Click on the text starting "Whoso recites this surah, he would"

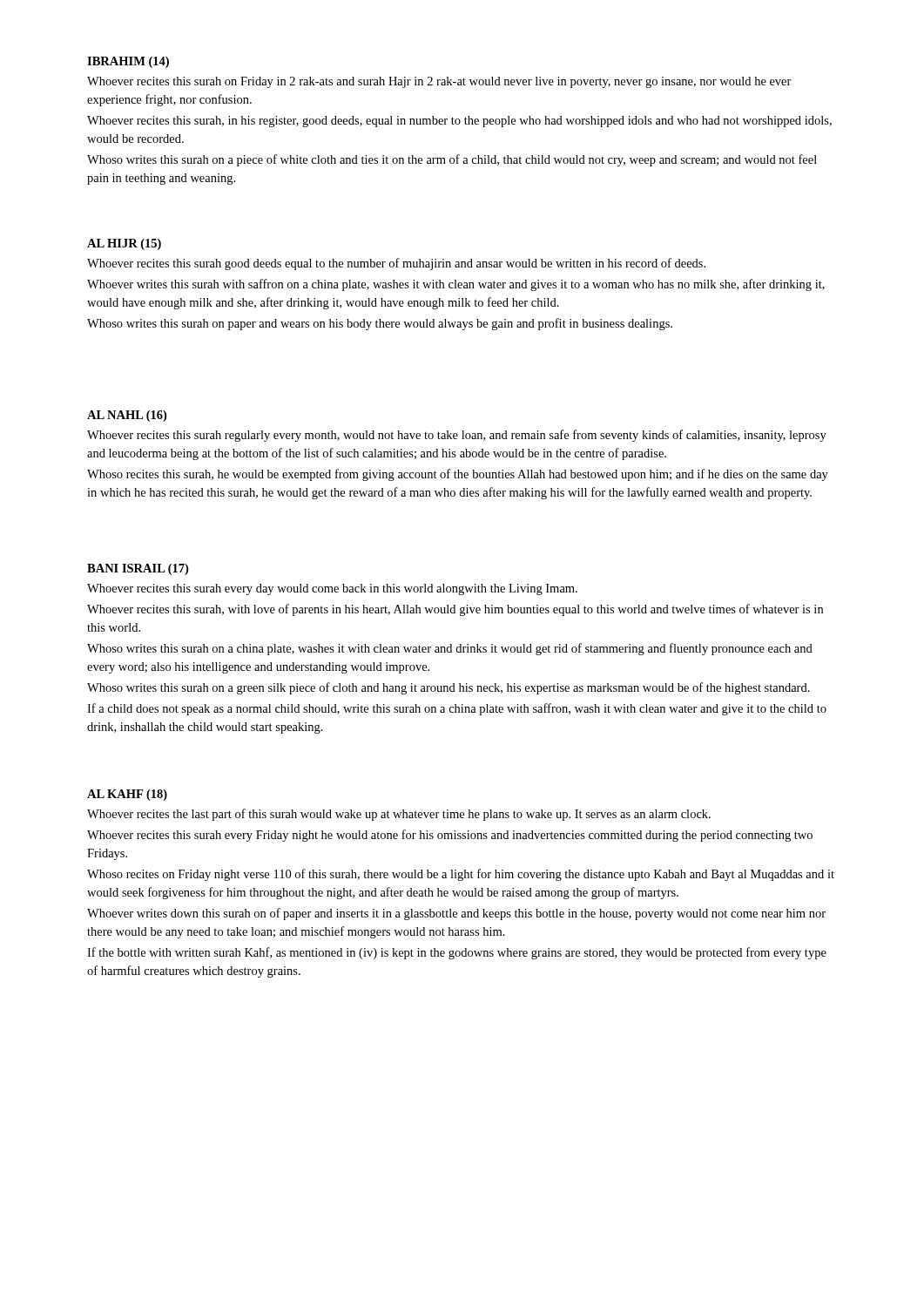tap(458, 483)
